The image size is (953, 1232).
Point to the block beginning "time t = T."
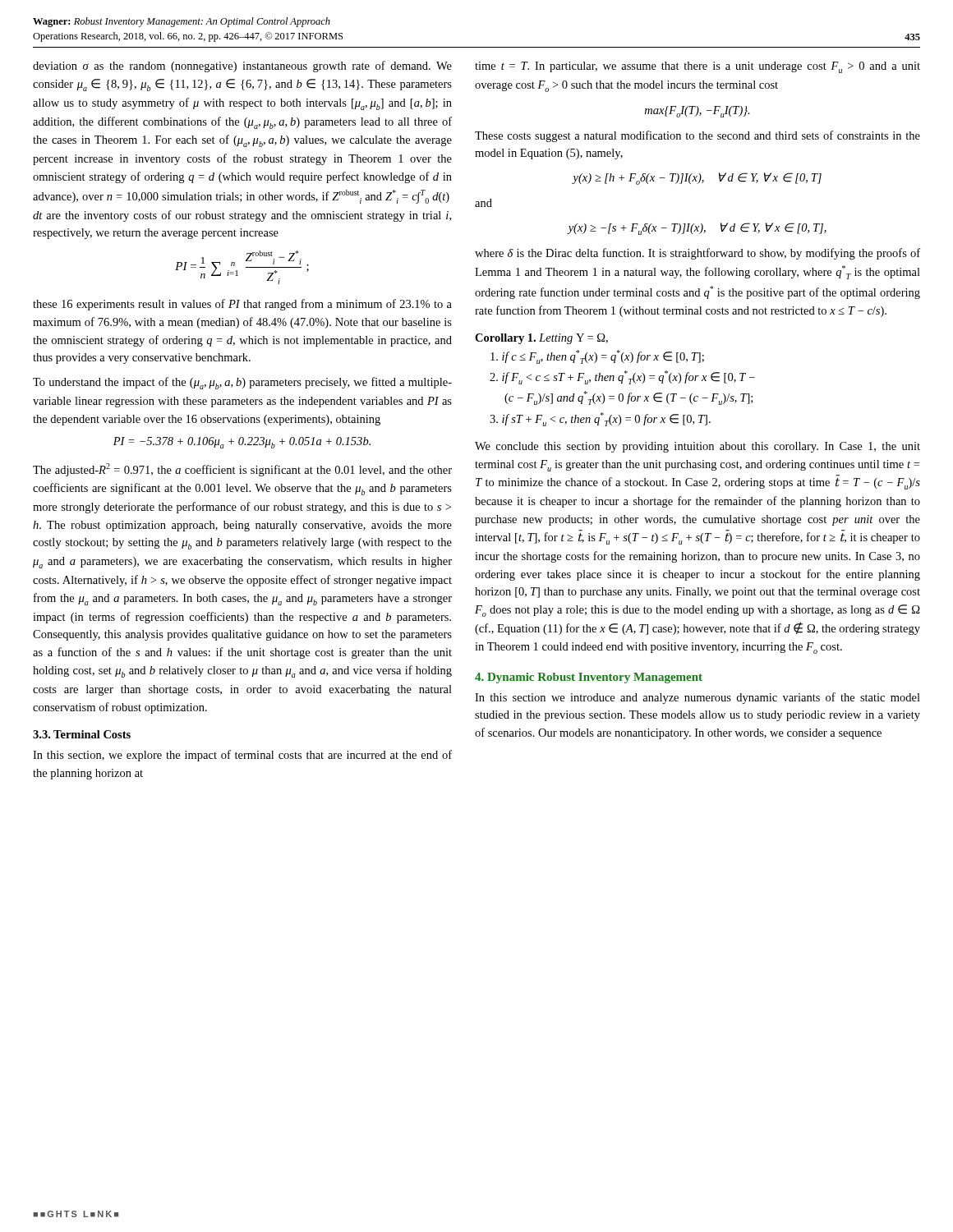pyautogui.click(x=698, y=76)
